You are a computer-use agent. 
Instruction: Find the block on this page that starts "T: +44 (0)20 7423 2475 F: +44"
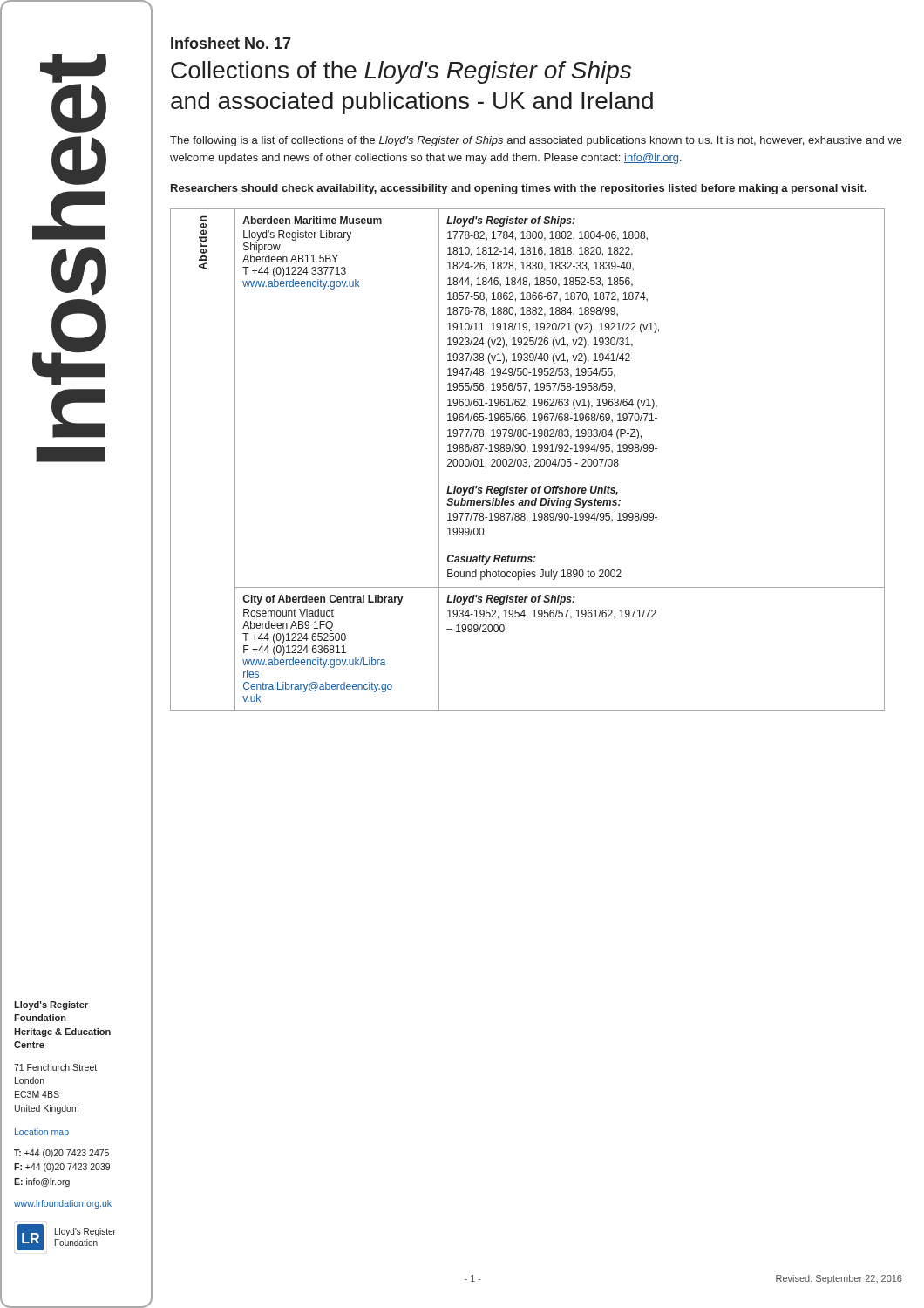click(x=62, y=1167)
